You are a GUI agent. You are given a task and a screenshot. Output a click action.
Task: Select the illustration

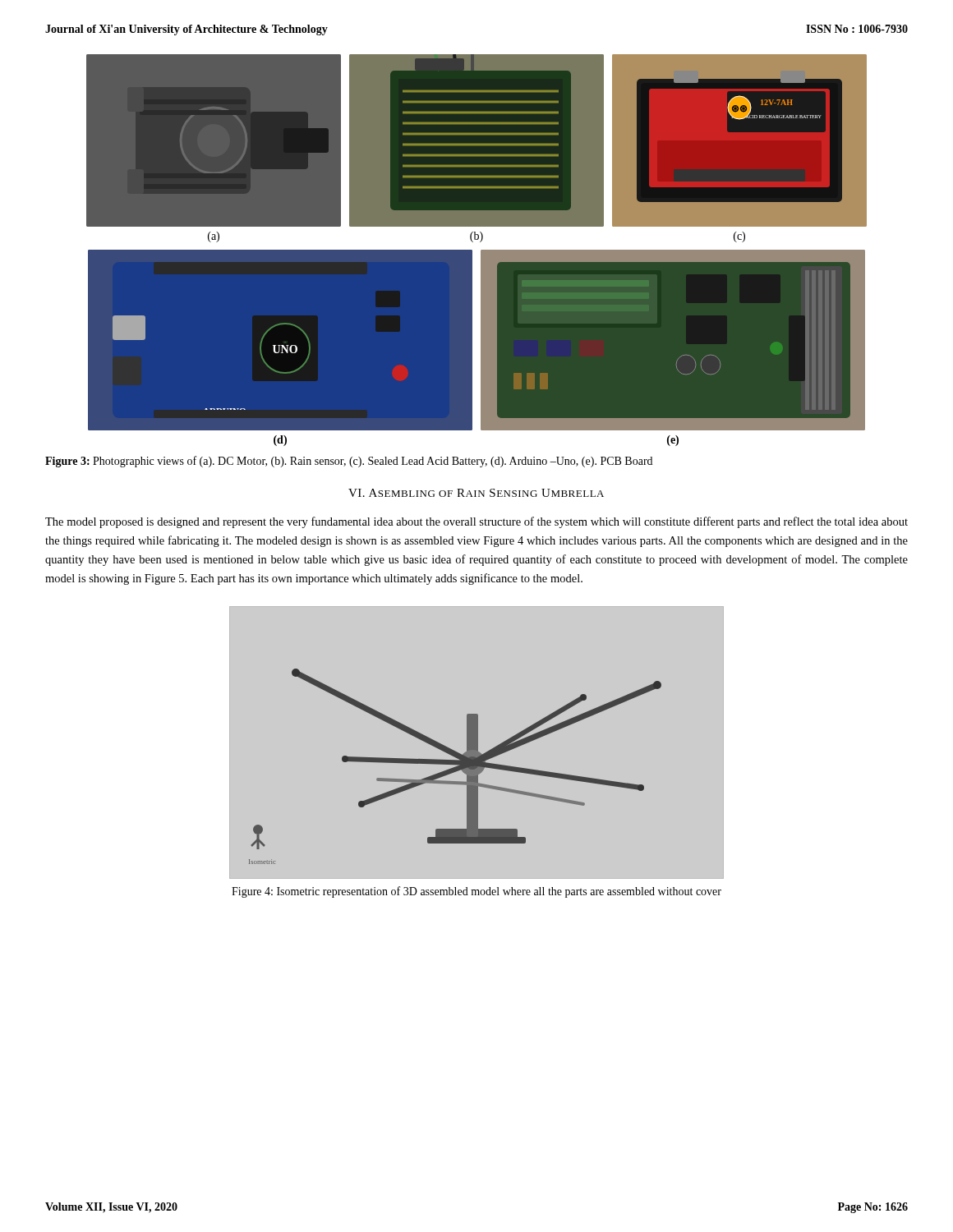pos(476,743)
